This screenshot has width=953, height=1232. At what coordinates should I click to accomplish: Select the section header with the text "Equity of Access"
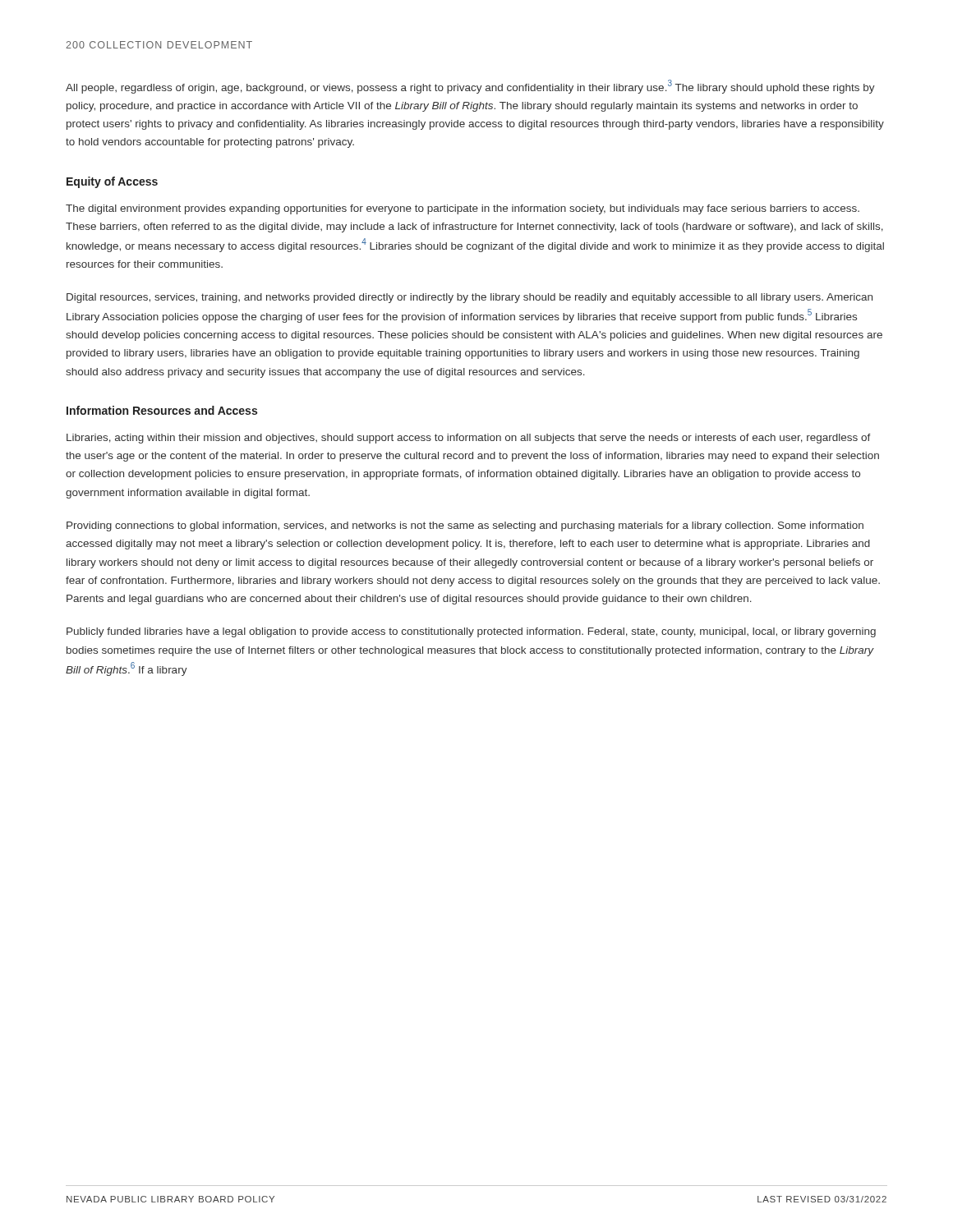(112, 181)
